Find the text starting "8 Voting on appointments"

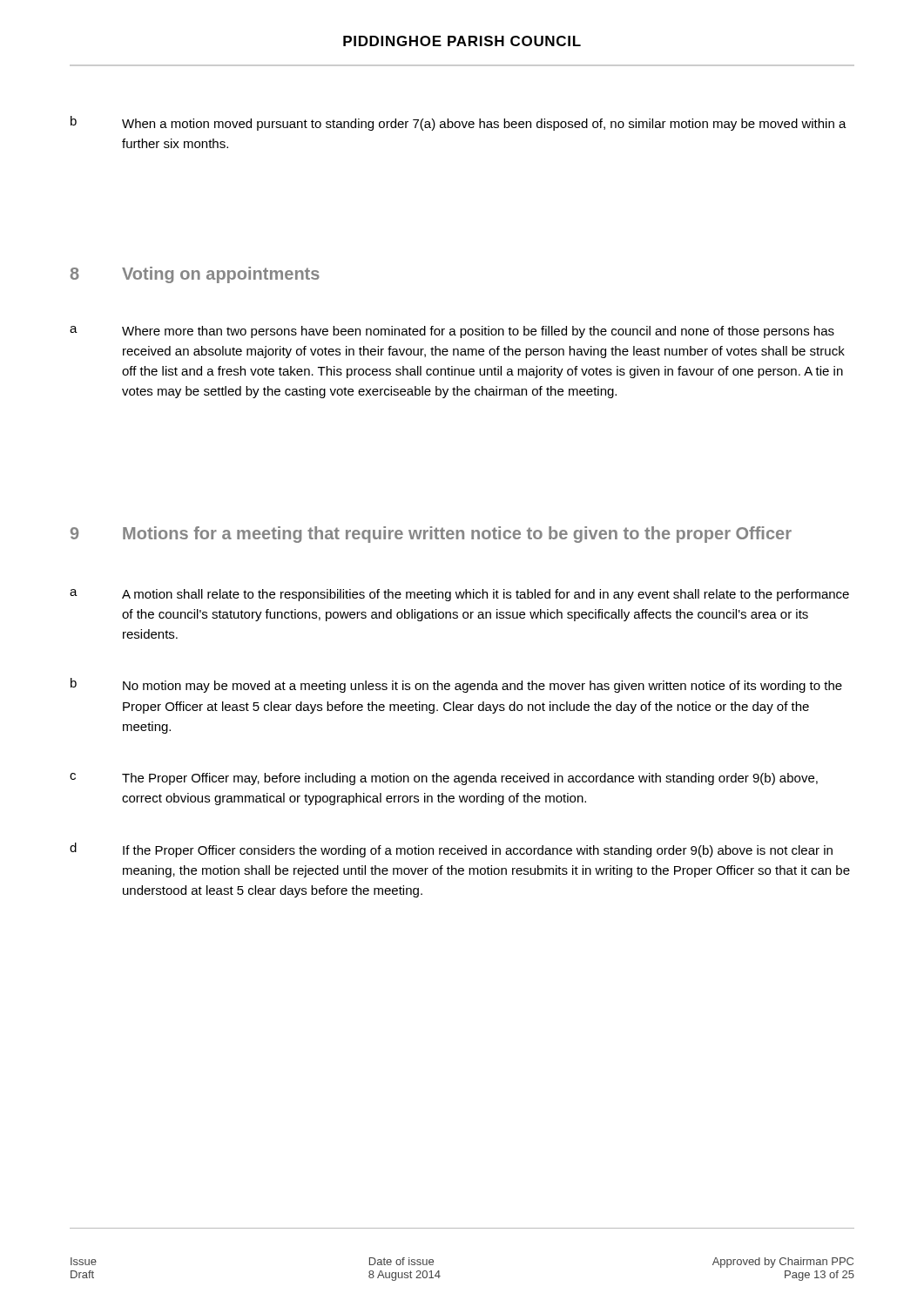(195, 275)
